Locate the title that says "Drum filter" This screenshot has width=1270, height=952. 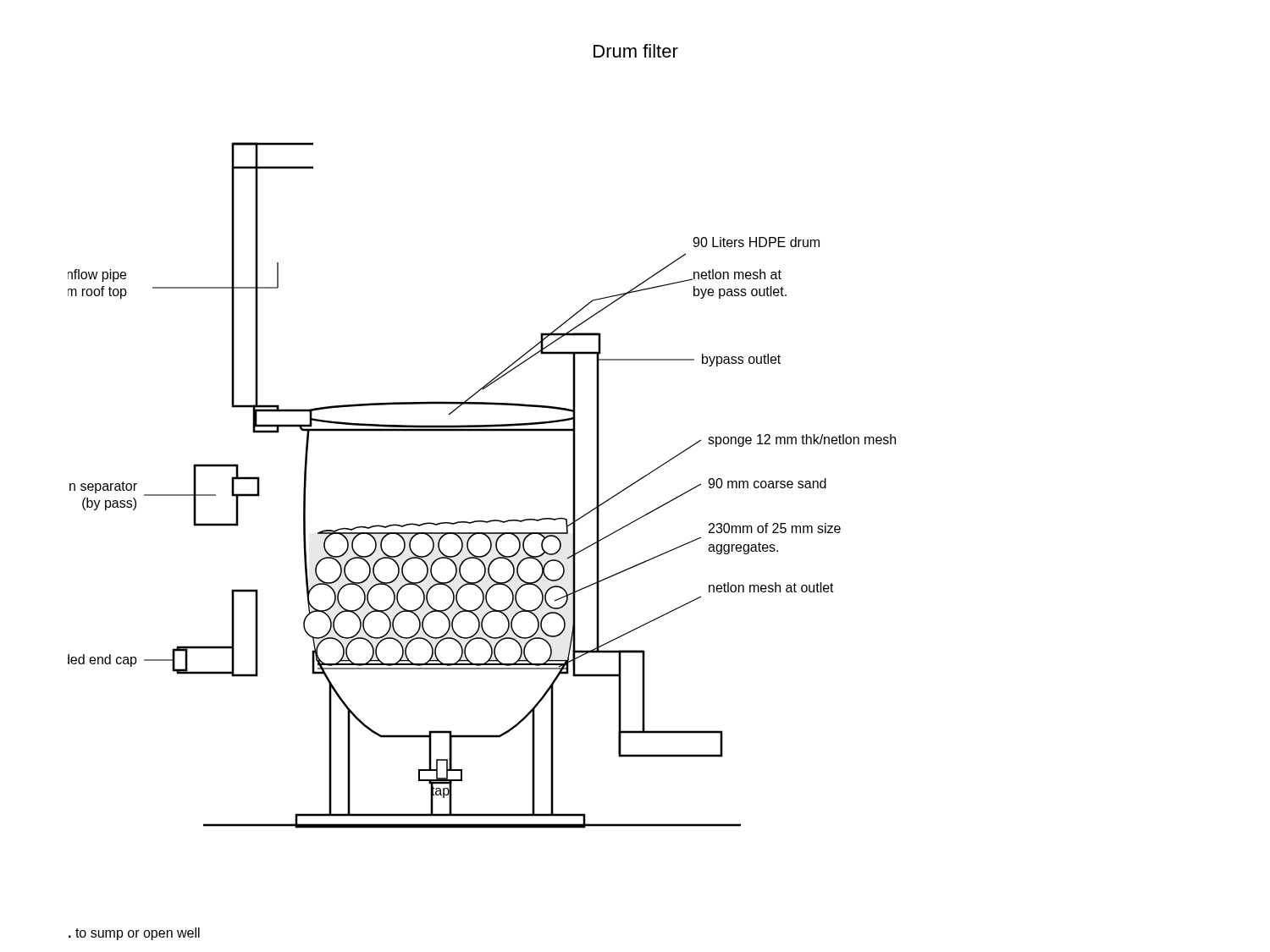pos(635,51)
